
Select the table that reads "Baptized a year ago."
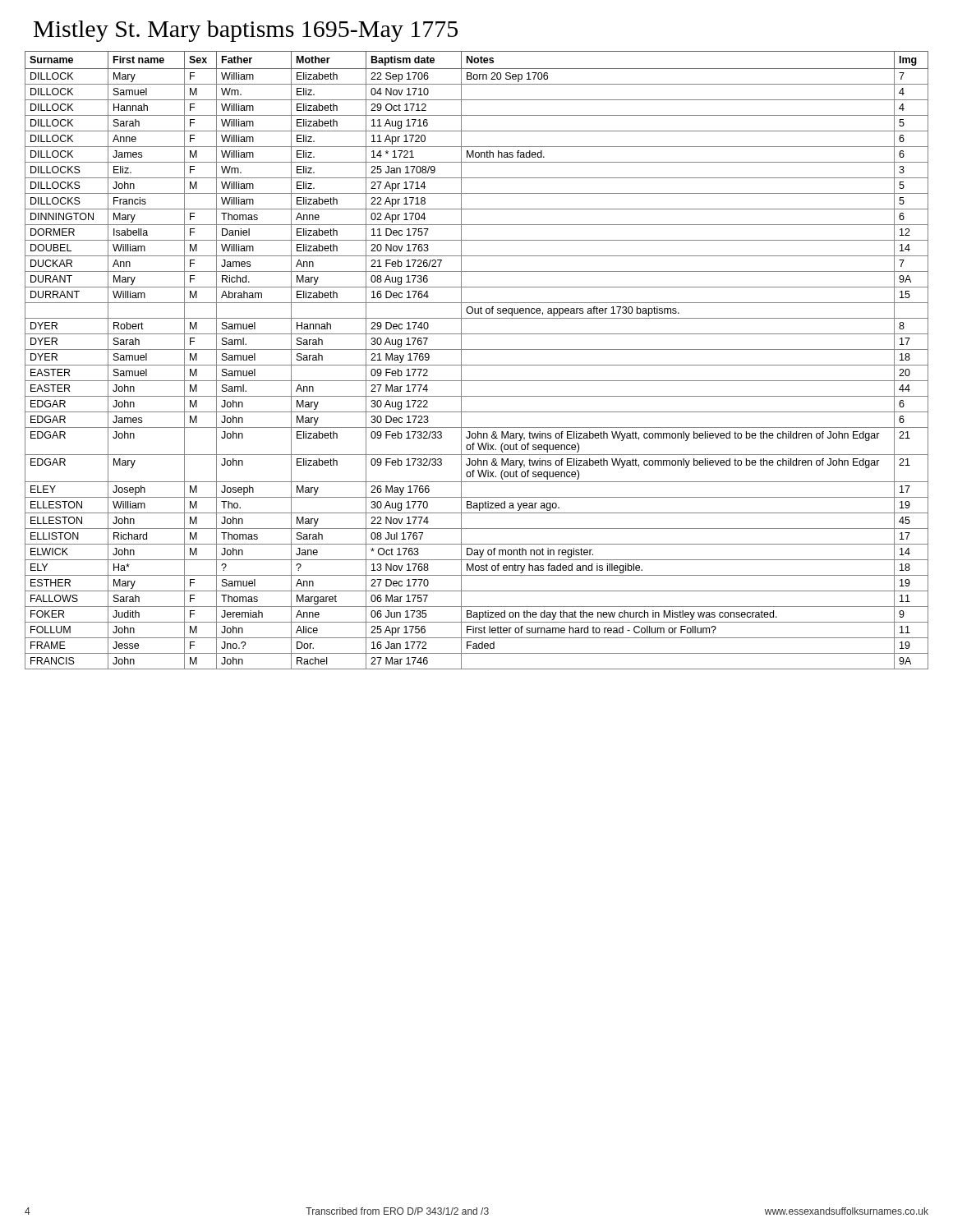pyautogui.click(x=476, y=360)
